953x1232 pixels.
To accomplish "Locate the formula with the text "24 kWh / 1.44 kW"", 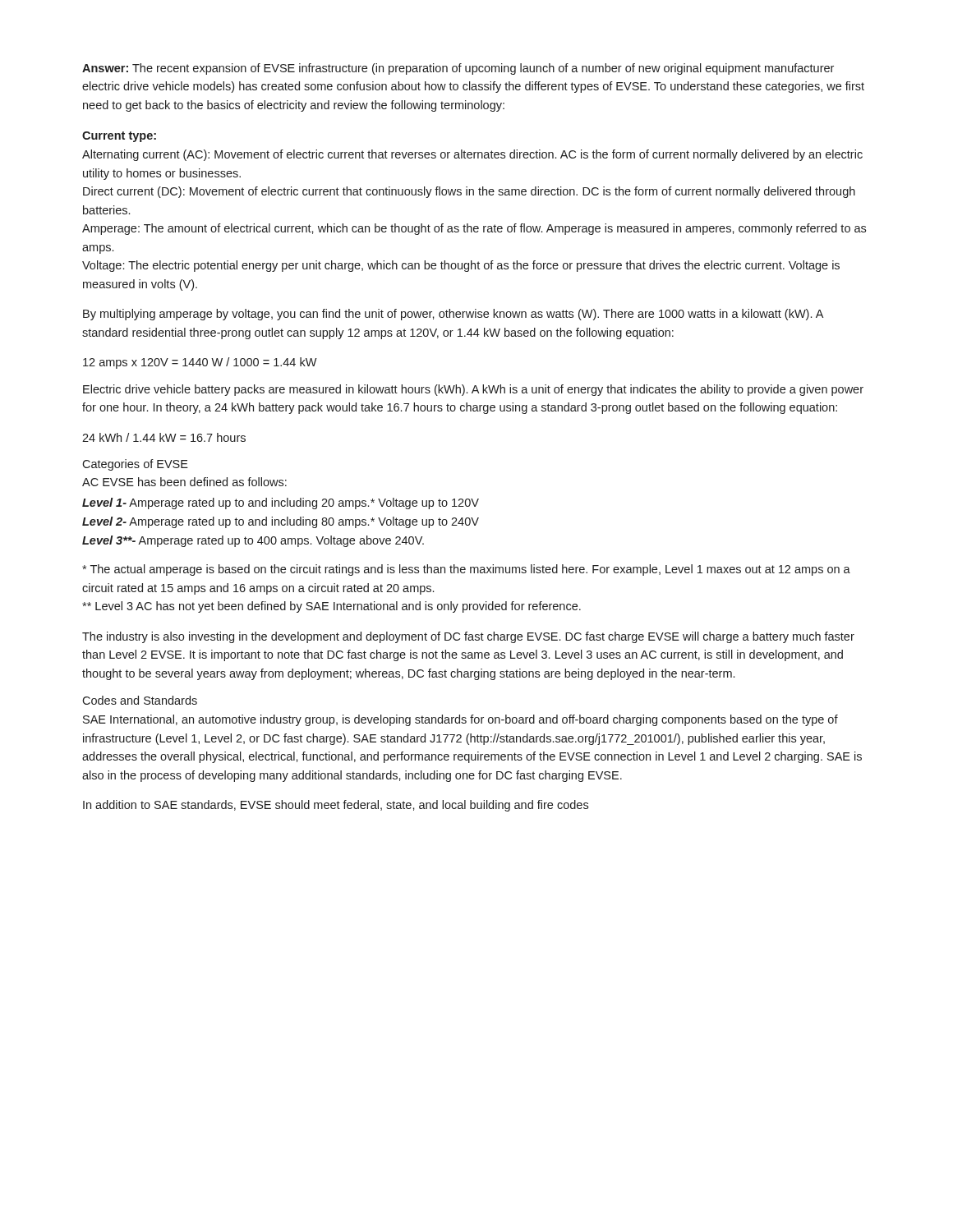I will coord(164,437).
